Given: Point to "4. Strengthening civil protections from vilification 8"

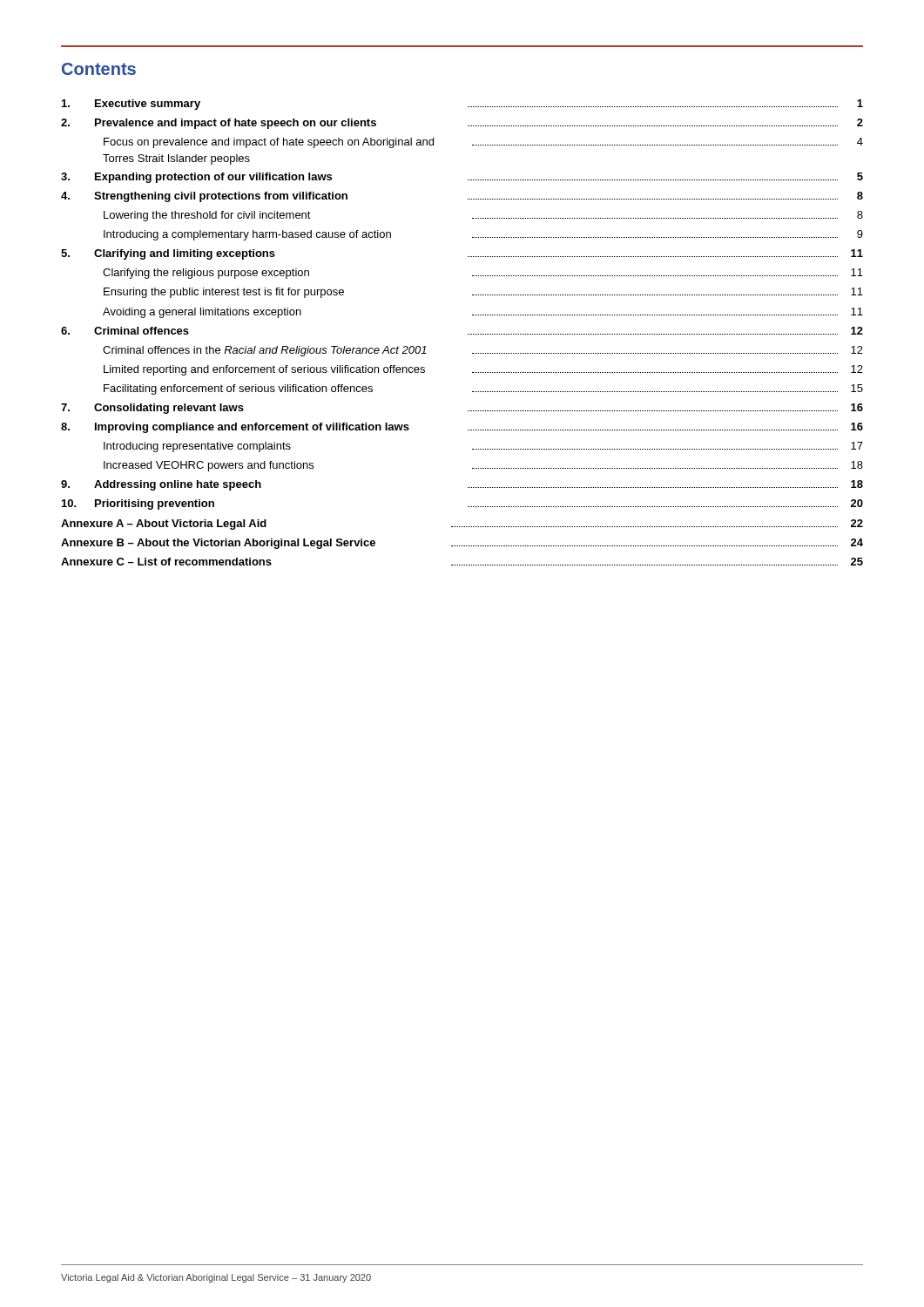Looking at the screenshot, I should coord(462,196).
